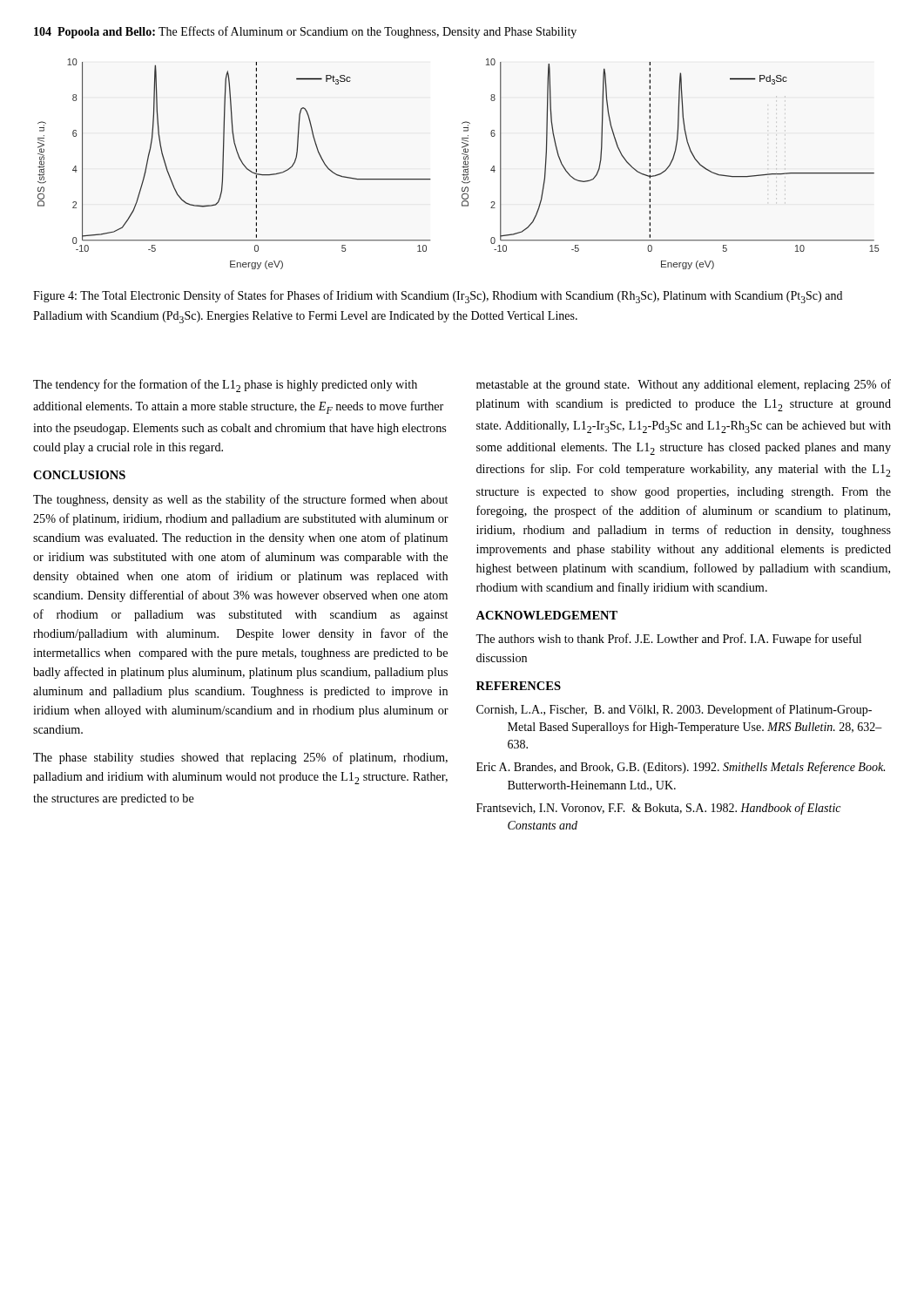Image resolution: width=924 pixels, height=1307 pixels.
Task: Click on the text block that says "The toughness, density as well as the"
Action: (x=241, y=614)
